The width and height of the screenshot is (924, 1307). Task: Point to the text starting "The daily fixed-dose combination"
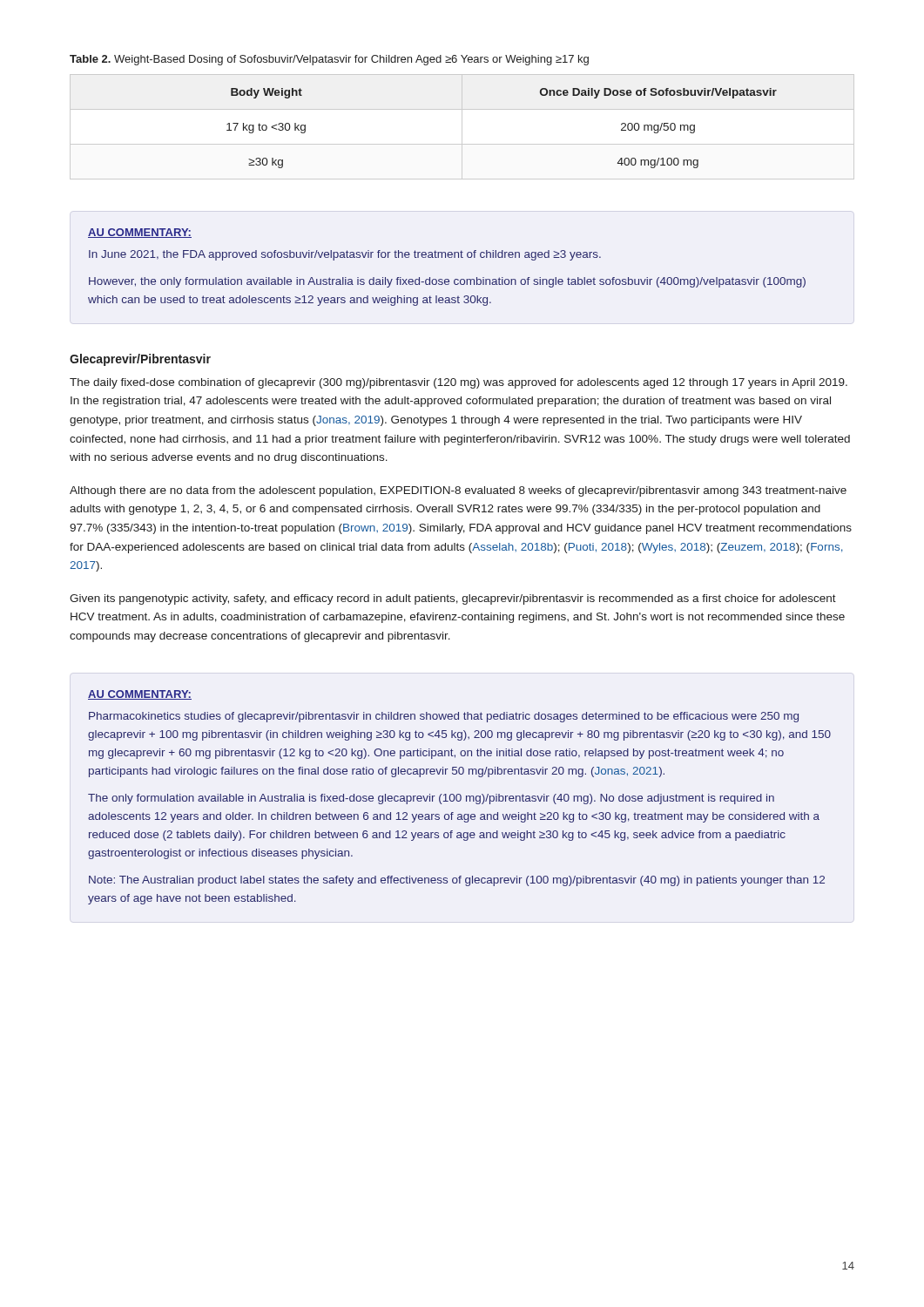pos(460,420)
